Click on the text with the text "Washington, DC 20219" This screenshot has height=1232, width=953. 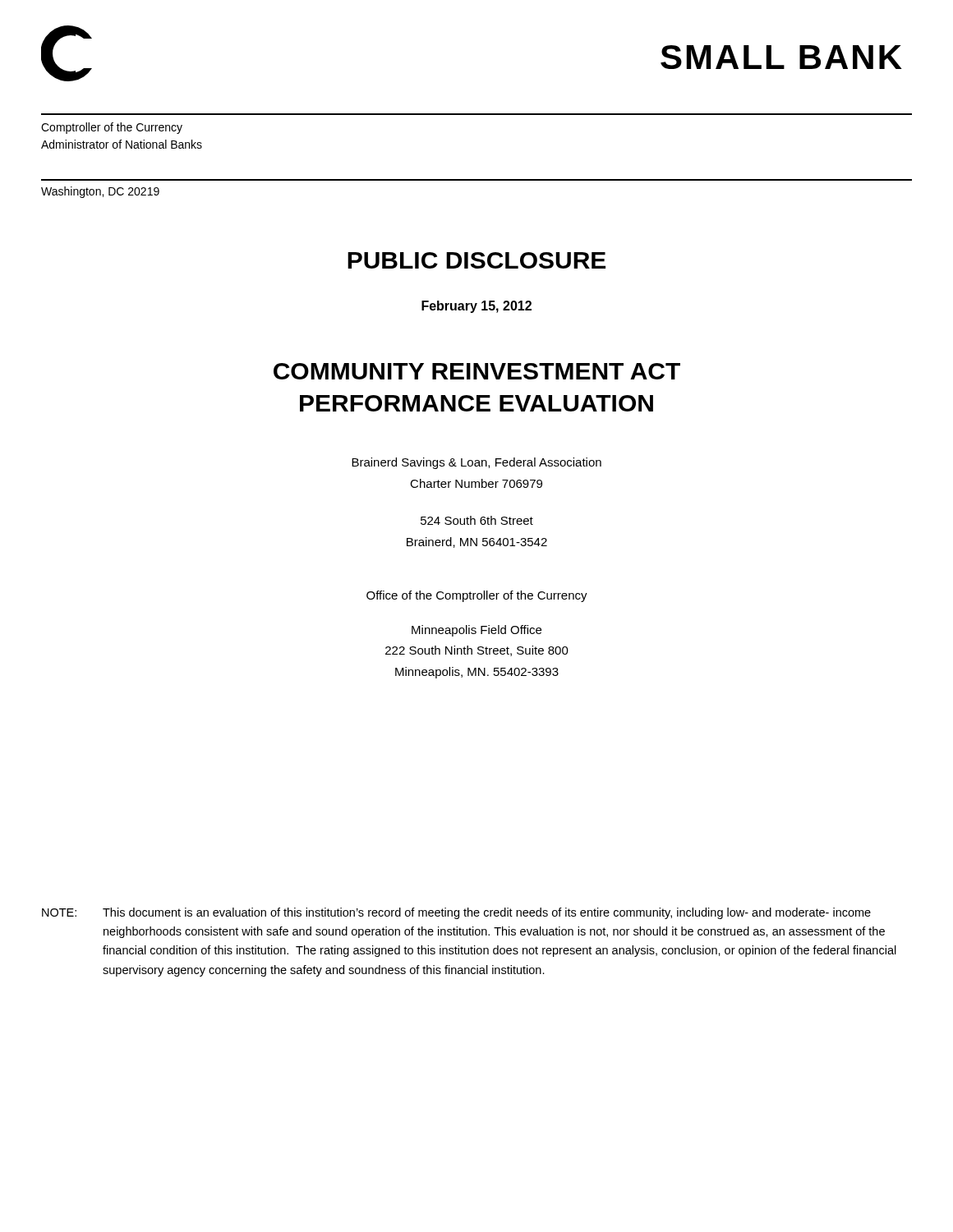coord(100,191)
